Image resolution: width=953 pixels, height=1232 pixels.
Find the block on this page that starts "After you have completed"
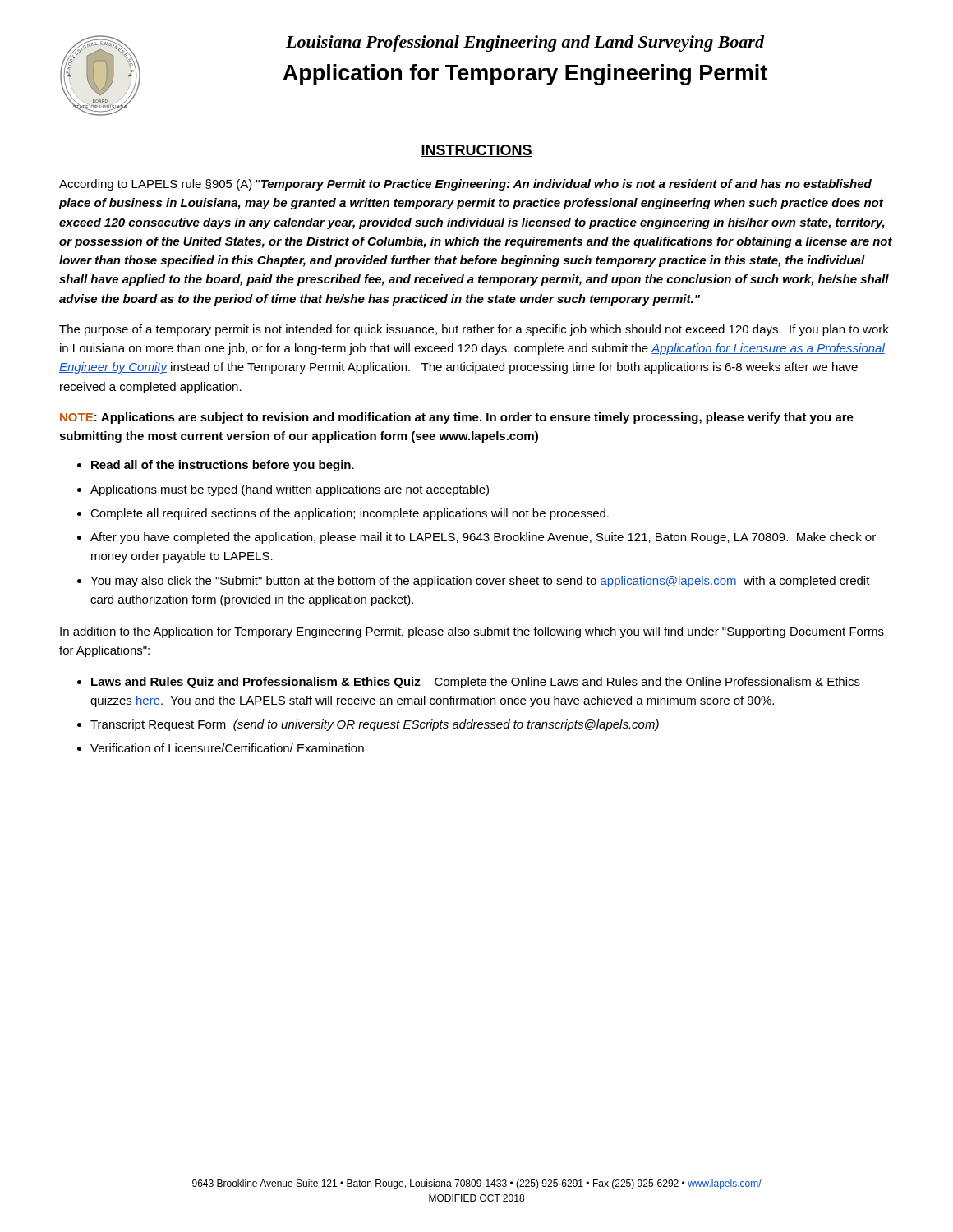(x=483, y=546)
